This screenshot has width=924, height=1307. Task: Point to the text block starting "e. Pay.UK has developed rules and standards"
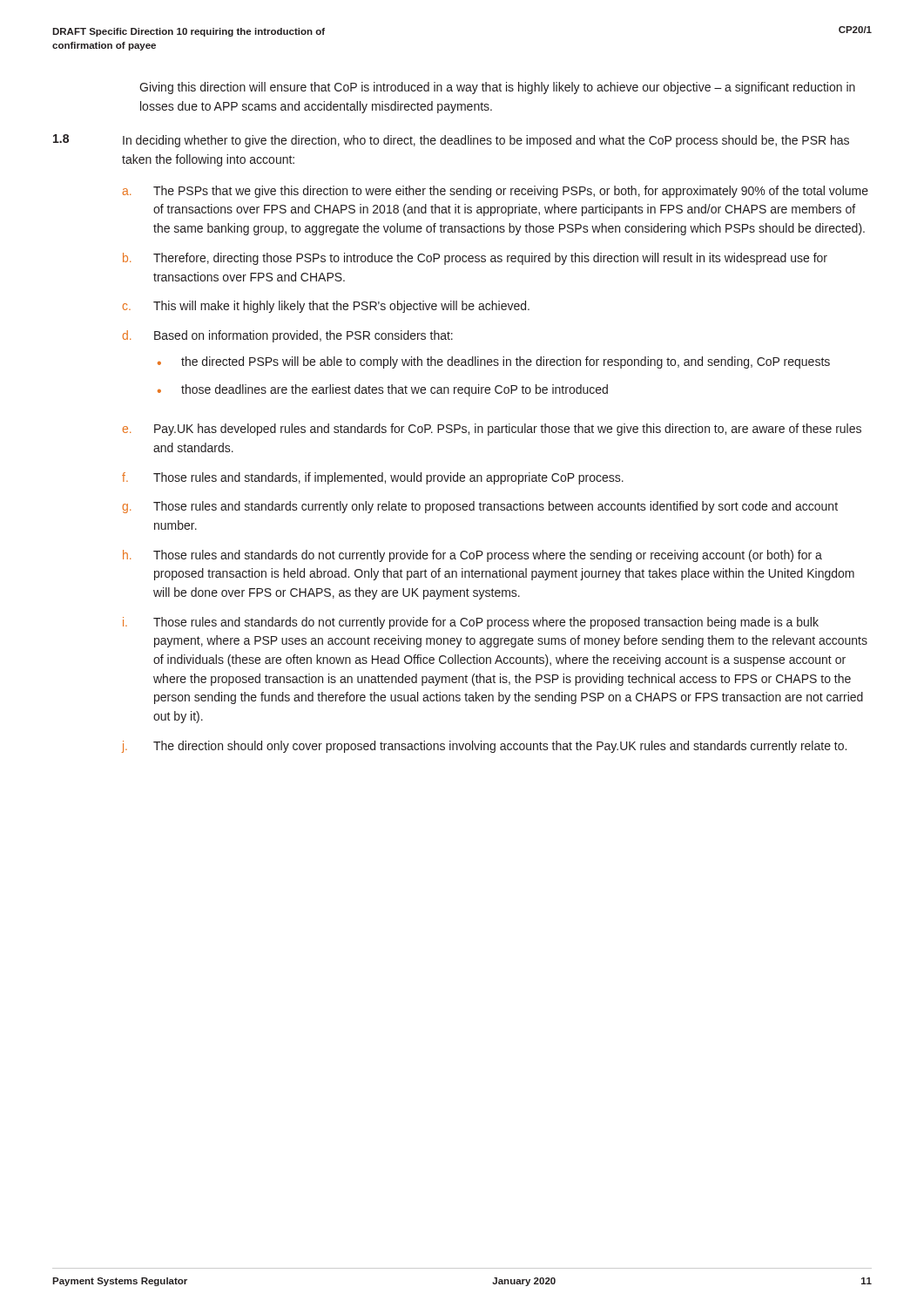click(x=497, y=439)
